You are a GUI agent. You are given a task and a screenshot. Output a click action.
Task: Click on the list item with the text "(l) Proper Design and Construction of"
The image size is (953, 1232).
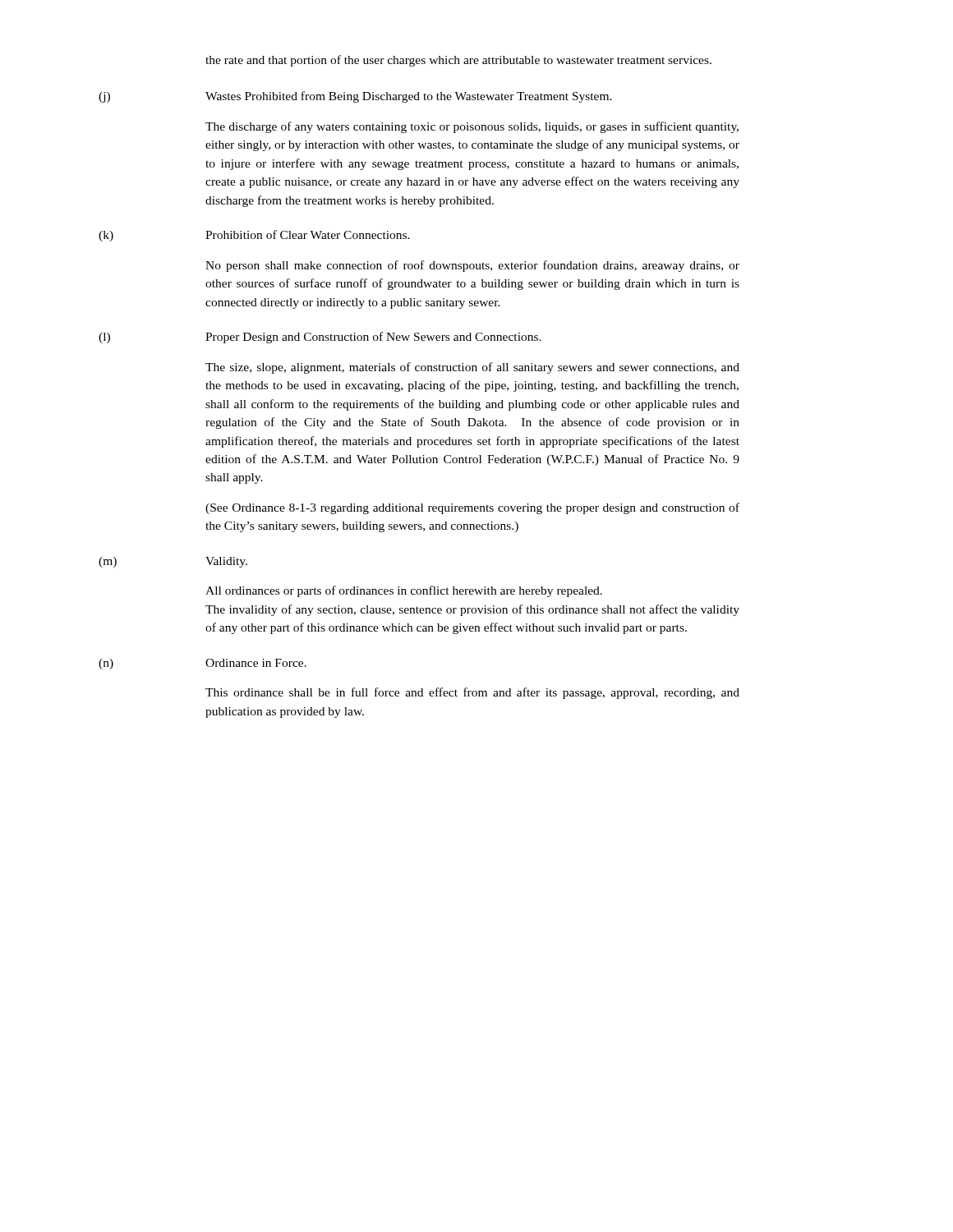pos(419,432)
